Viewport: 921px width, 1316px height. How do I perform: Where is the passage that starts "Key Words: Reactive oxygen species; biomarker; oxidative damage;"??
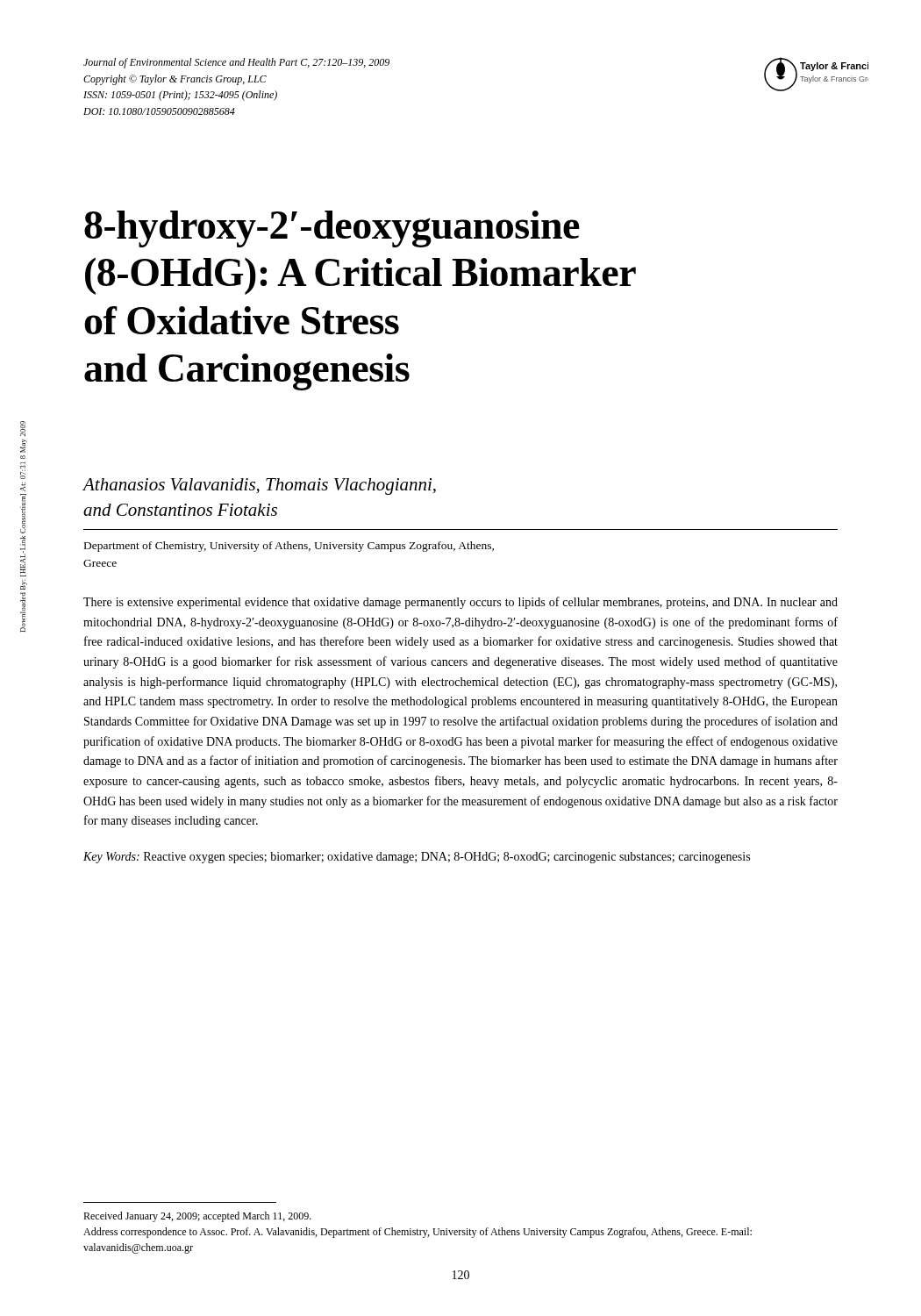(417, 857)
